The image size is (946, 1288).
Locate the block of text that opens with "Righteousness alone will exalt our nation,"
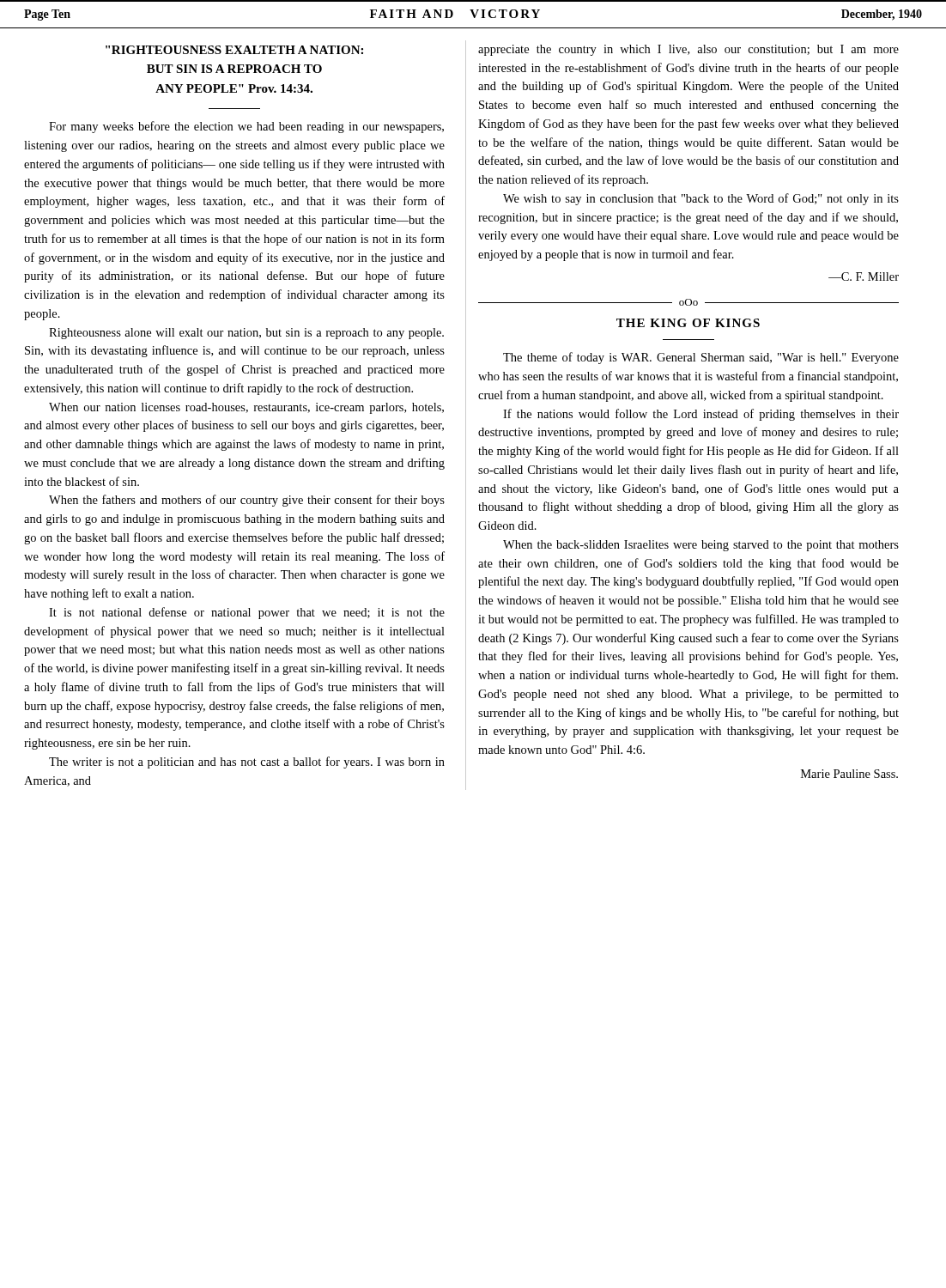[234, 361]
